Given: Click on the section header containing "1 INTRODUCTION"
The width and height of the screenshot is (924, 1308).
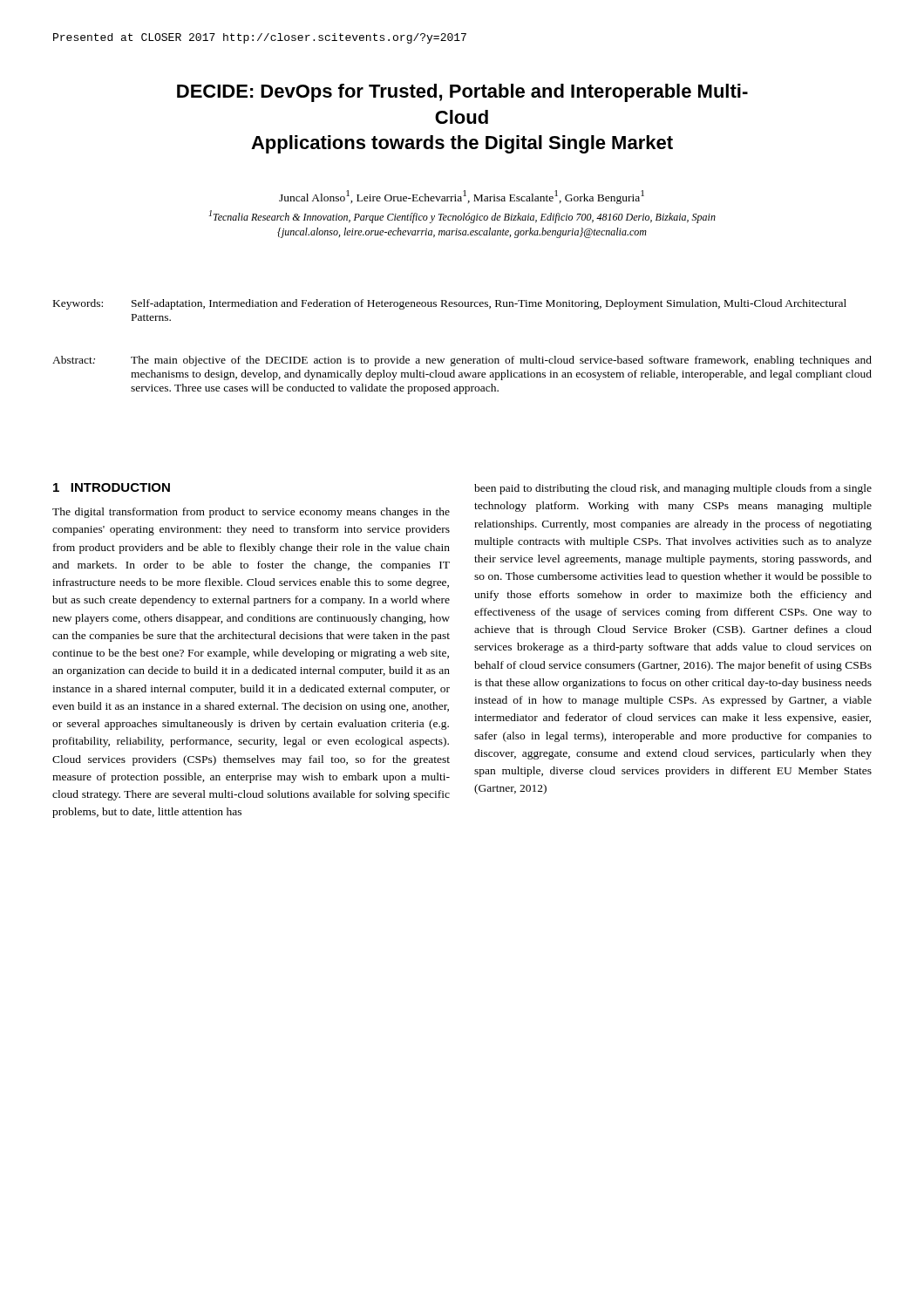Looking at the screenshot, I should pyautogui.click(x=112, y=487).
